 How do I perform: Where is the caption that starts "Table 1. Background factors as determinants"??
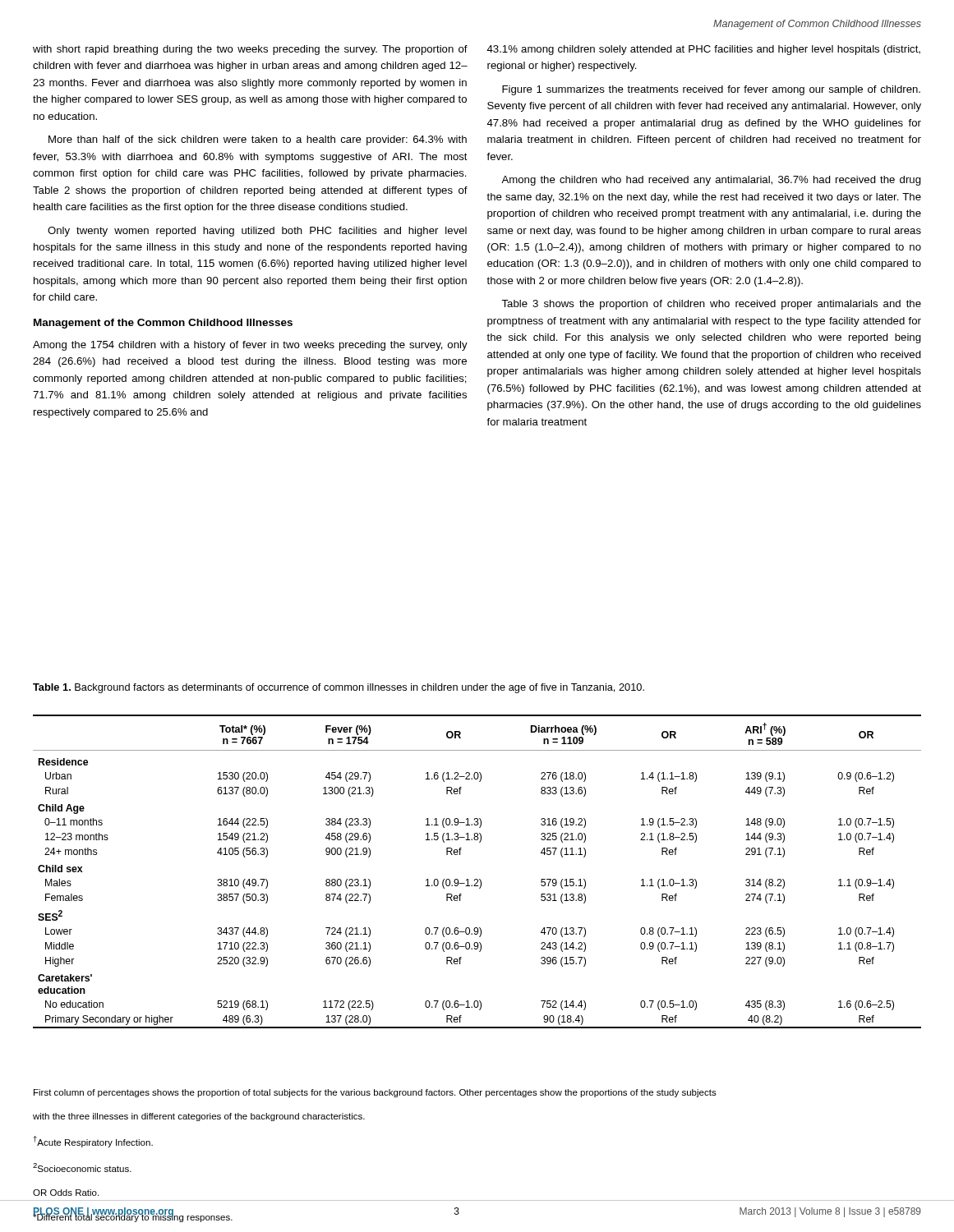click(339, 687)
